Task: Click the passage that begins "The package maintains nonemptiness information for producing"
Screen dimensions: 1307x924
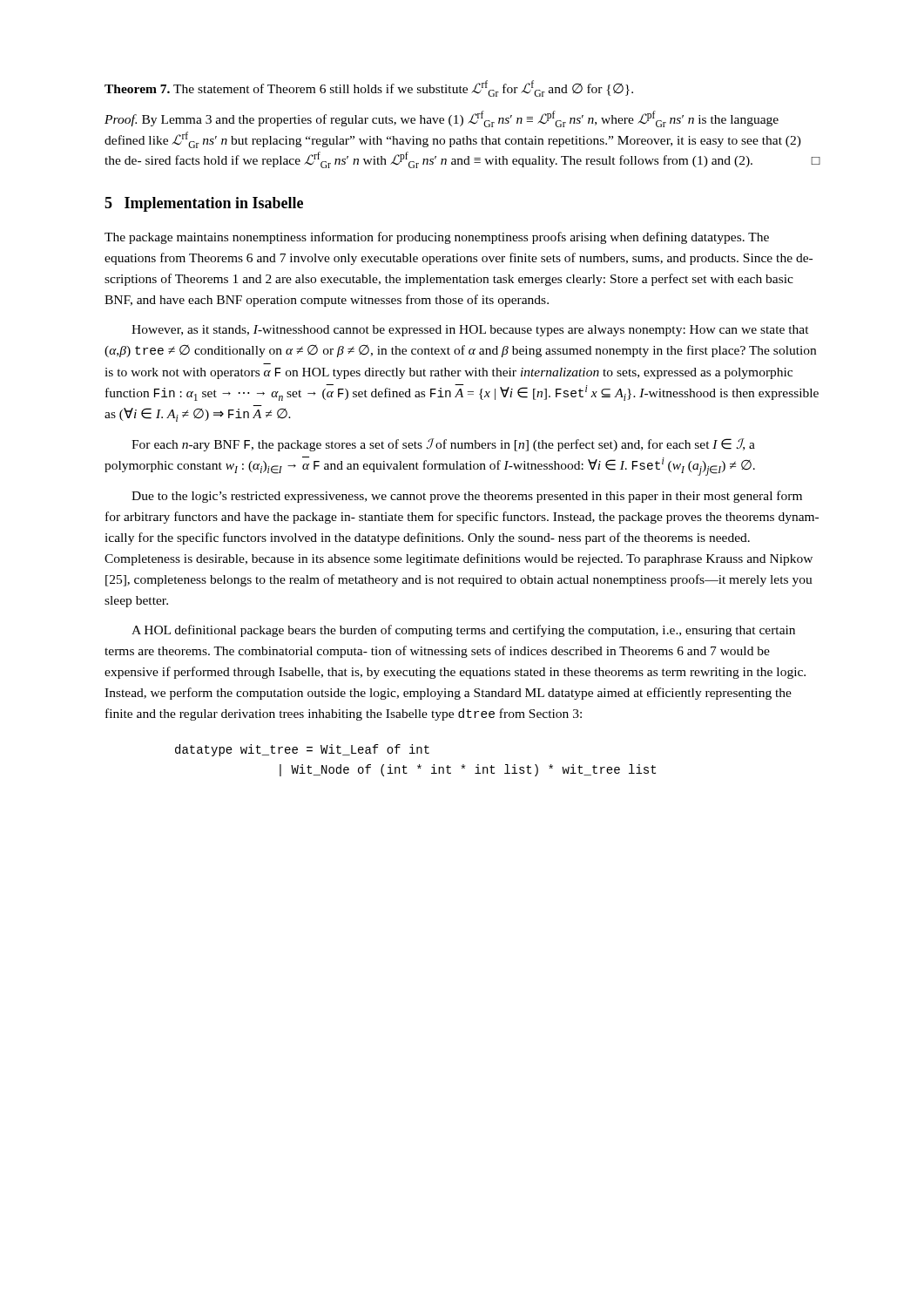Action: tap(462, 268)
